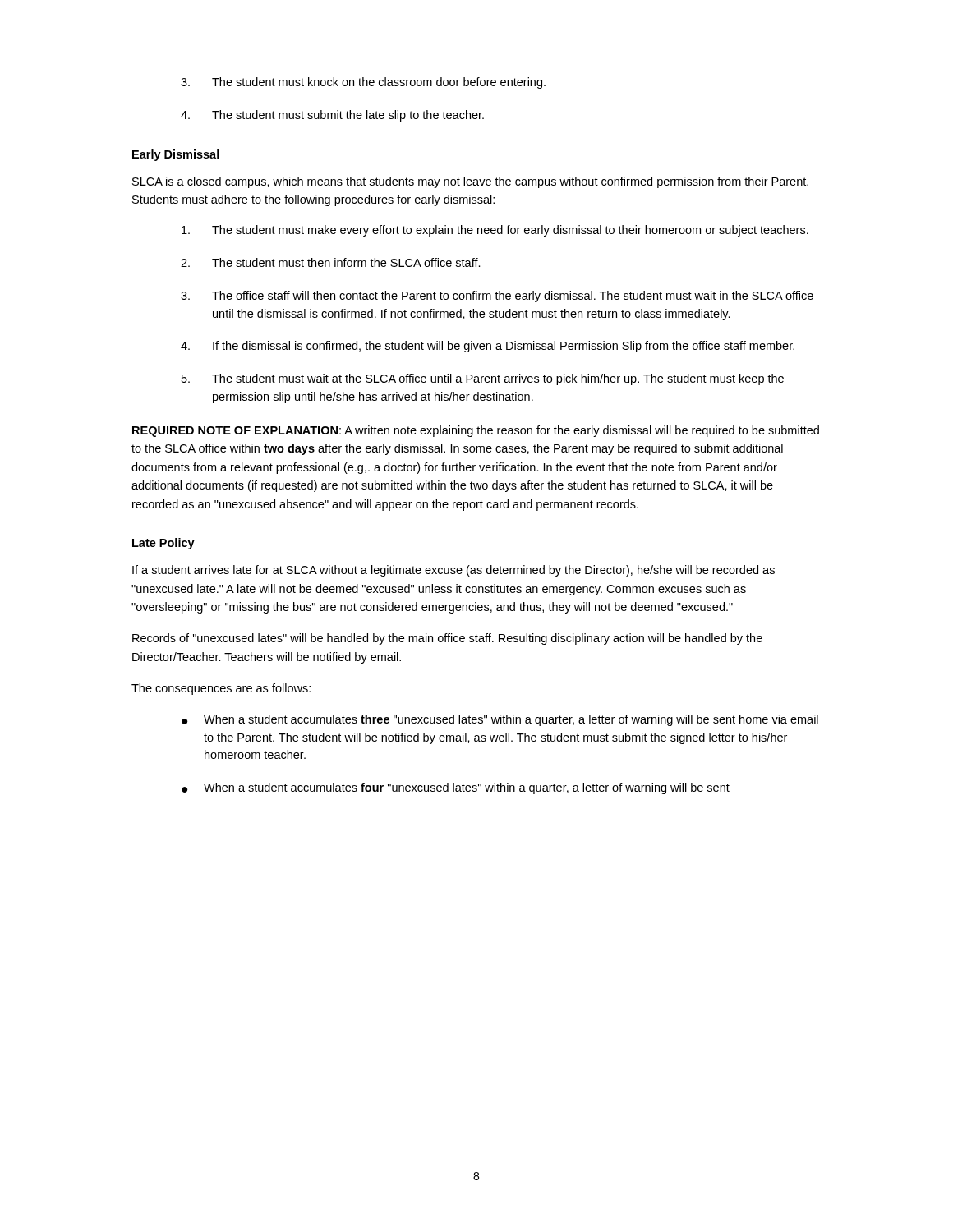This screenshot has height=1232, width=953.
Task: Select the region starting "Late Policy"
Action: click(163, 543)
